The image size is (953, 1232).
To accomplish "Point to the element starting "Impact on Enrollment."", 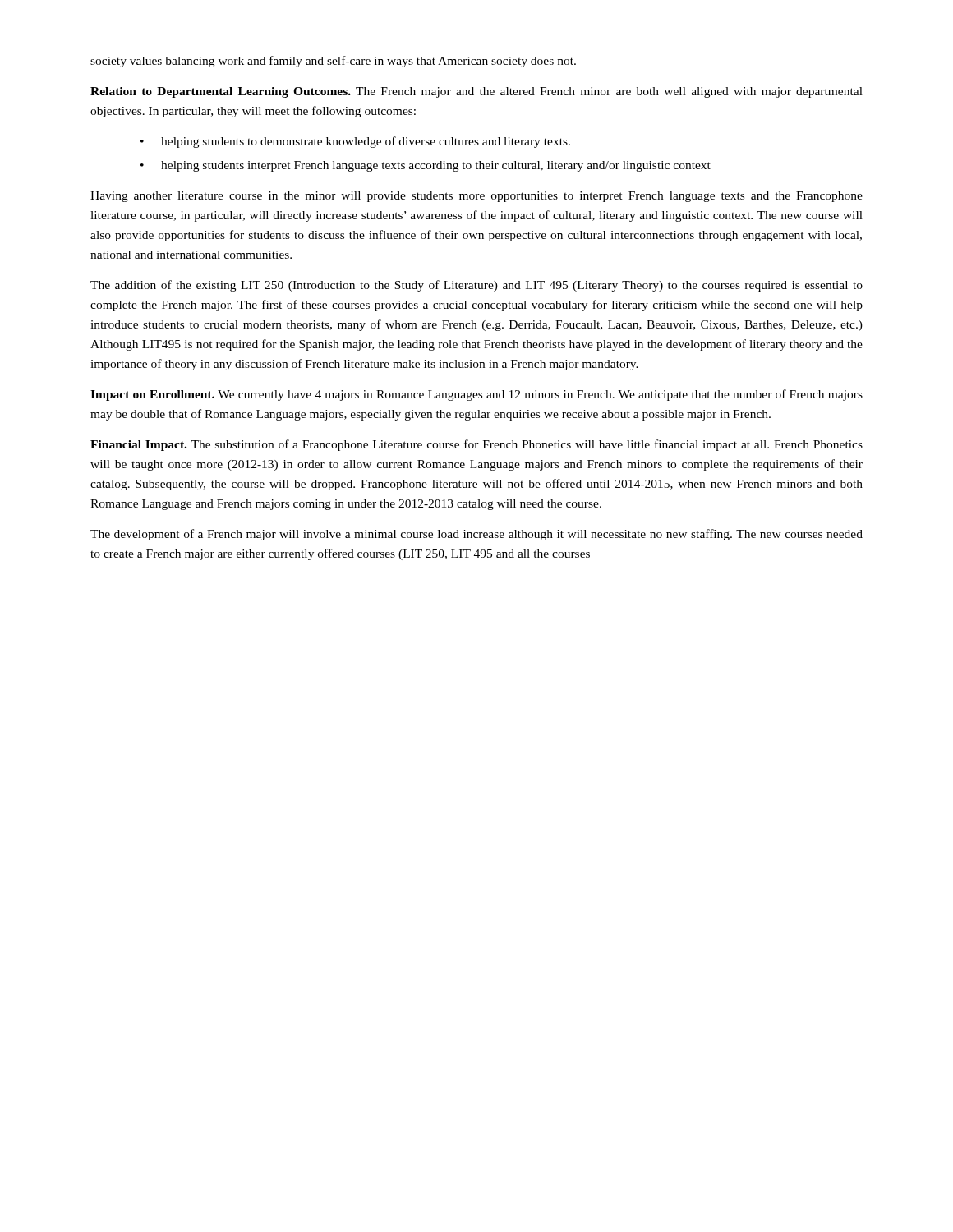I will pyautogui.click(x=476, y=404).
